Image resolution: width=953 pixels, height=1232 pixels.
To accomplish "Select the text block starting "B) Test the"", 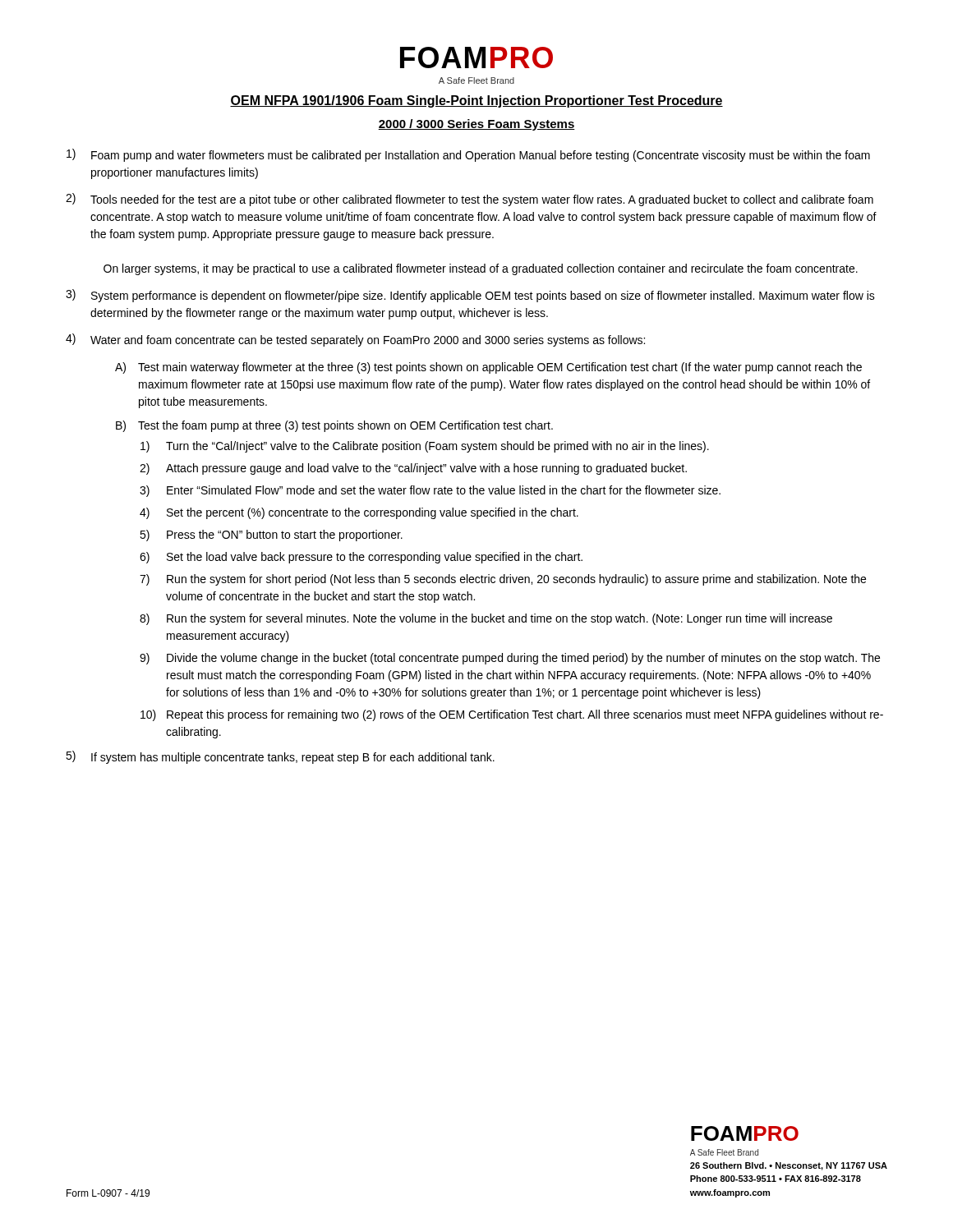I will (501, 426).
